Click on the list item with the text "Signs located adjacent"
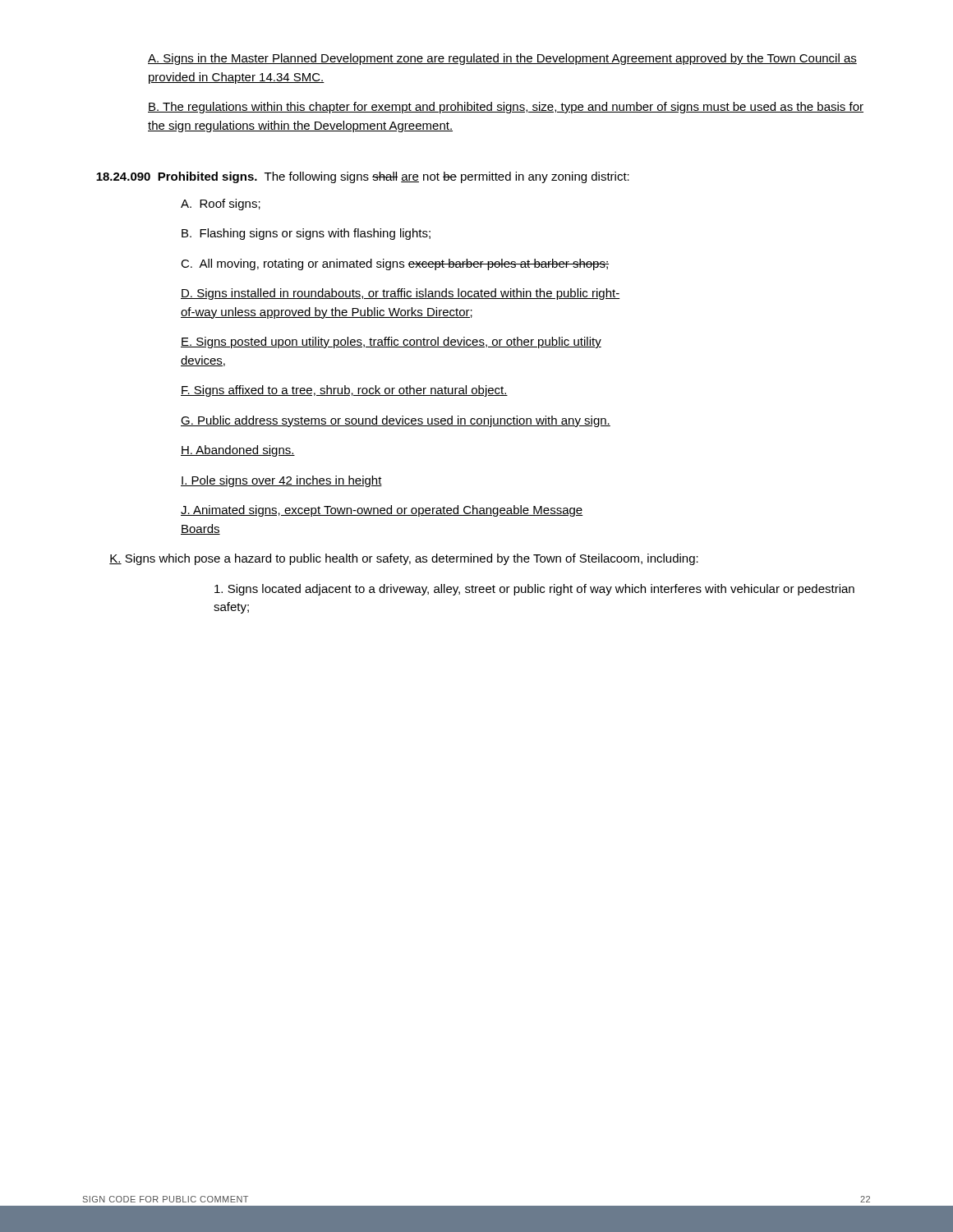The height and width of the screenshot is (1232, 953). pyautogui.click(x=542, y=598)
